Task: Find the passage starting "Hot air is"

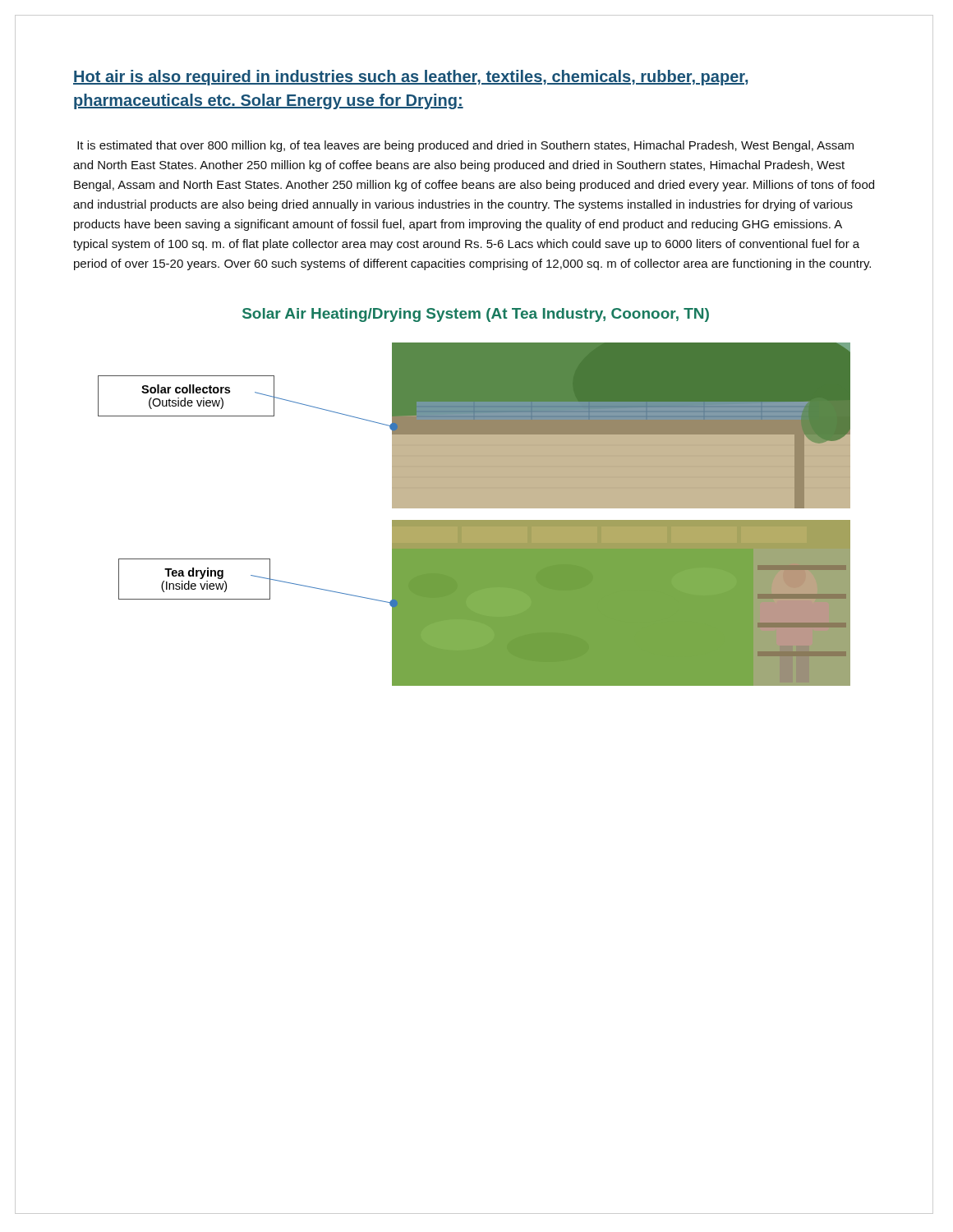Action: click(x=411, y=88)
